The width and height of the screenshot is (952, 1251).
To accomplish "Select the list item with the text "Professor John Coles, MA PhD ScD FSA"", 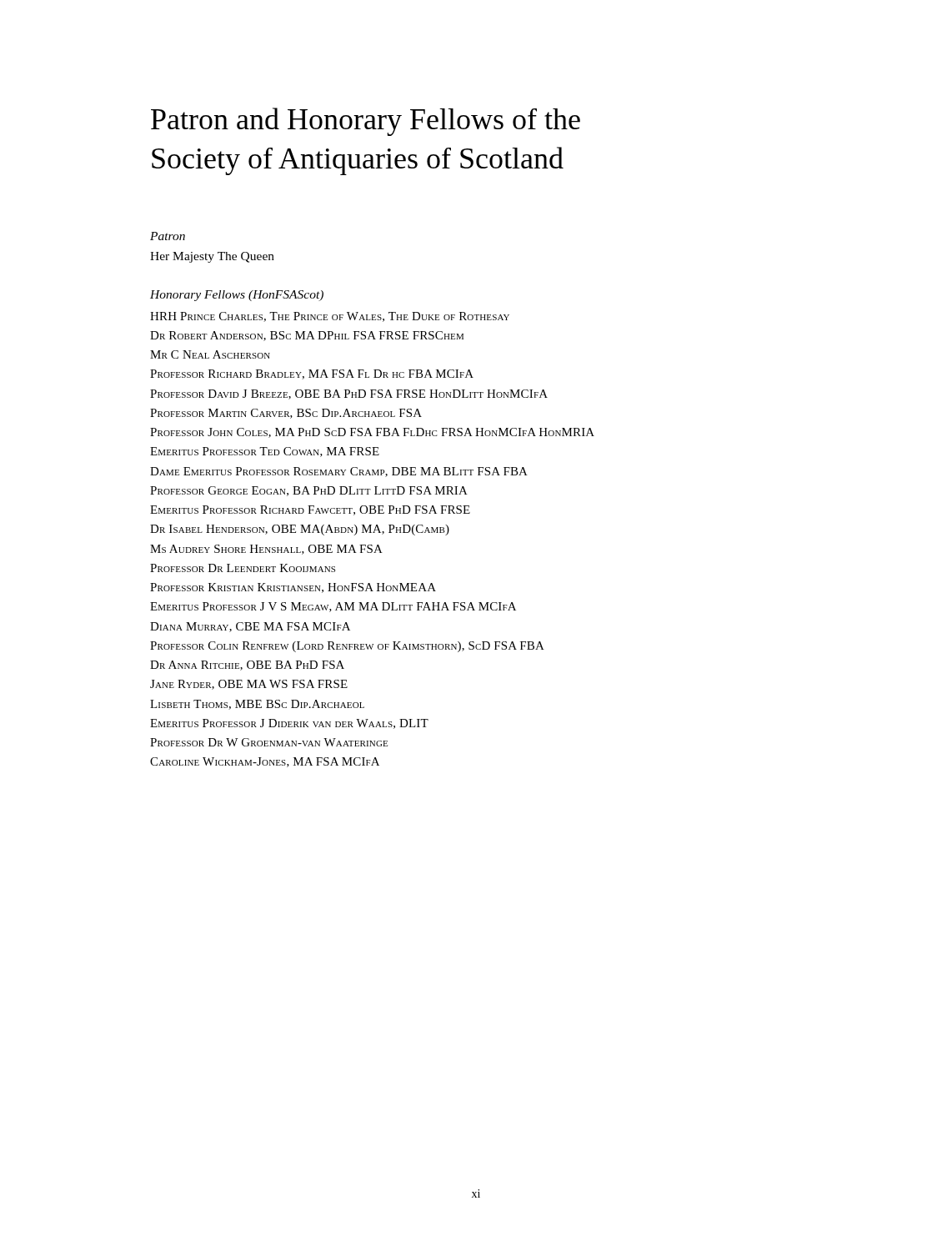I will [x=372, y=432].
